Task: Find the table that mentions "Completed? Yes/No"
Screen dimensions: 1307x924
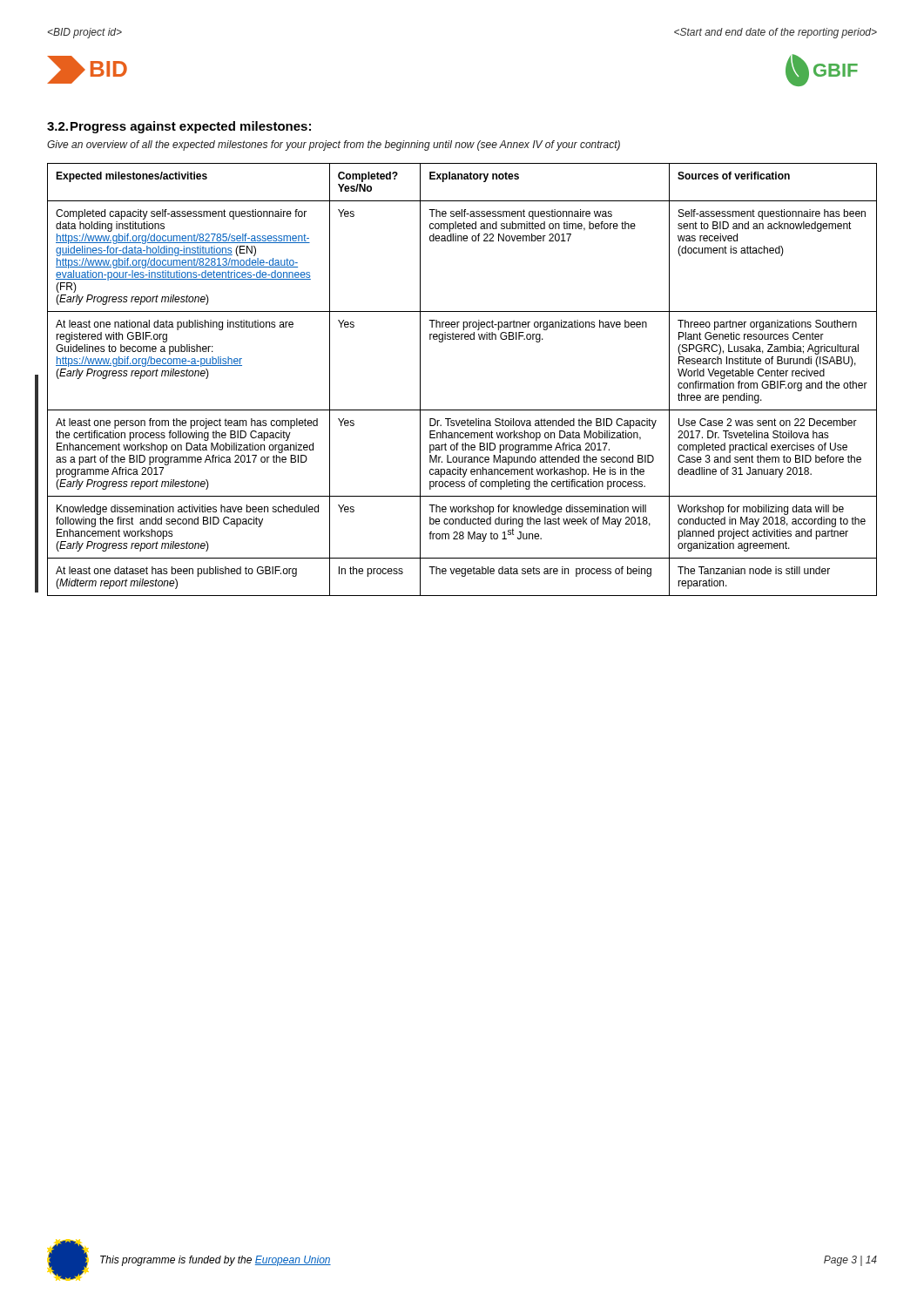Action: pyautogui.click(x=462, y=379)
